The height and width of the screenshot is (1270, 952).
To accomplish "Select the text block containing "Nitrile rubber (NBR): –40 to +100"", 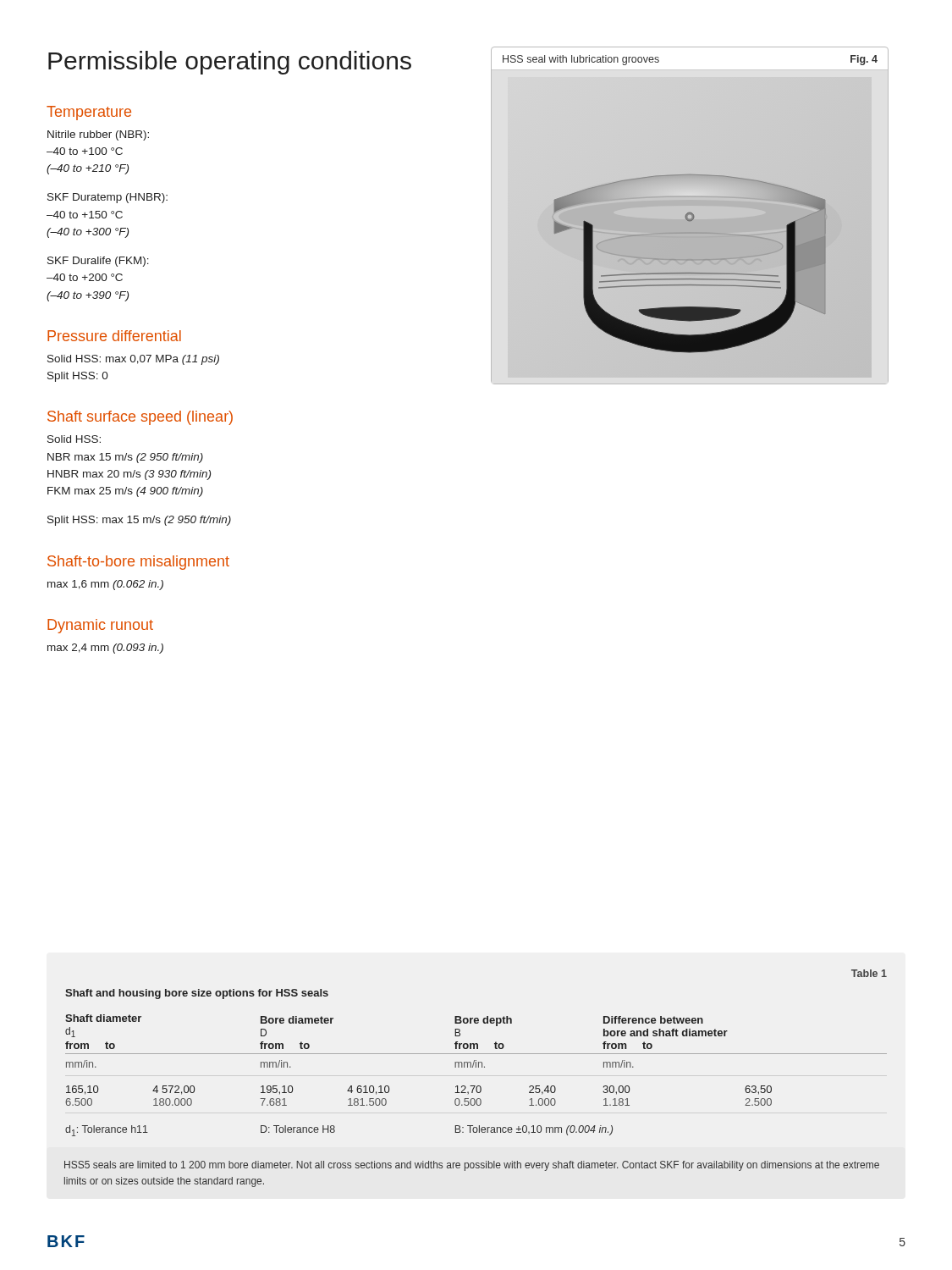I will 98,151.
